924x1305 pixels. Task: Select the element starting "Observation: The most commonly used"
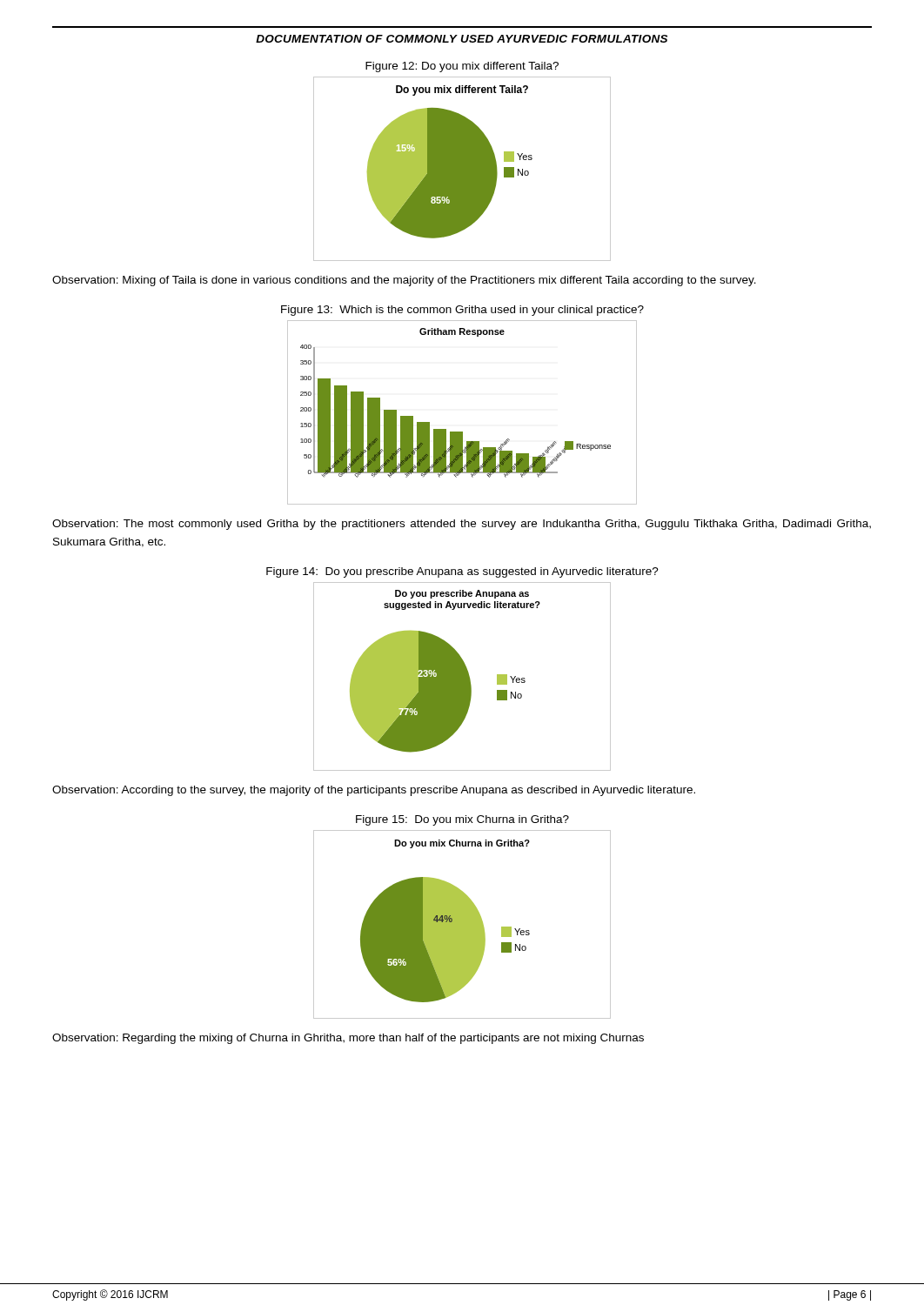point(462,532)
